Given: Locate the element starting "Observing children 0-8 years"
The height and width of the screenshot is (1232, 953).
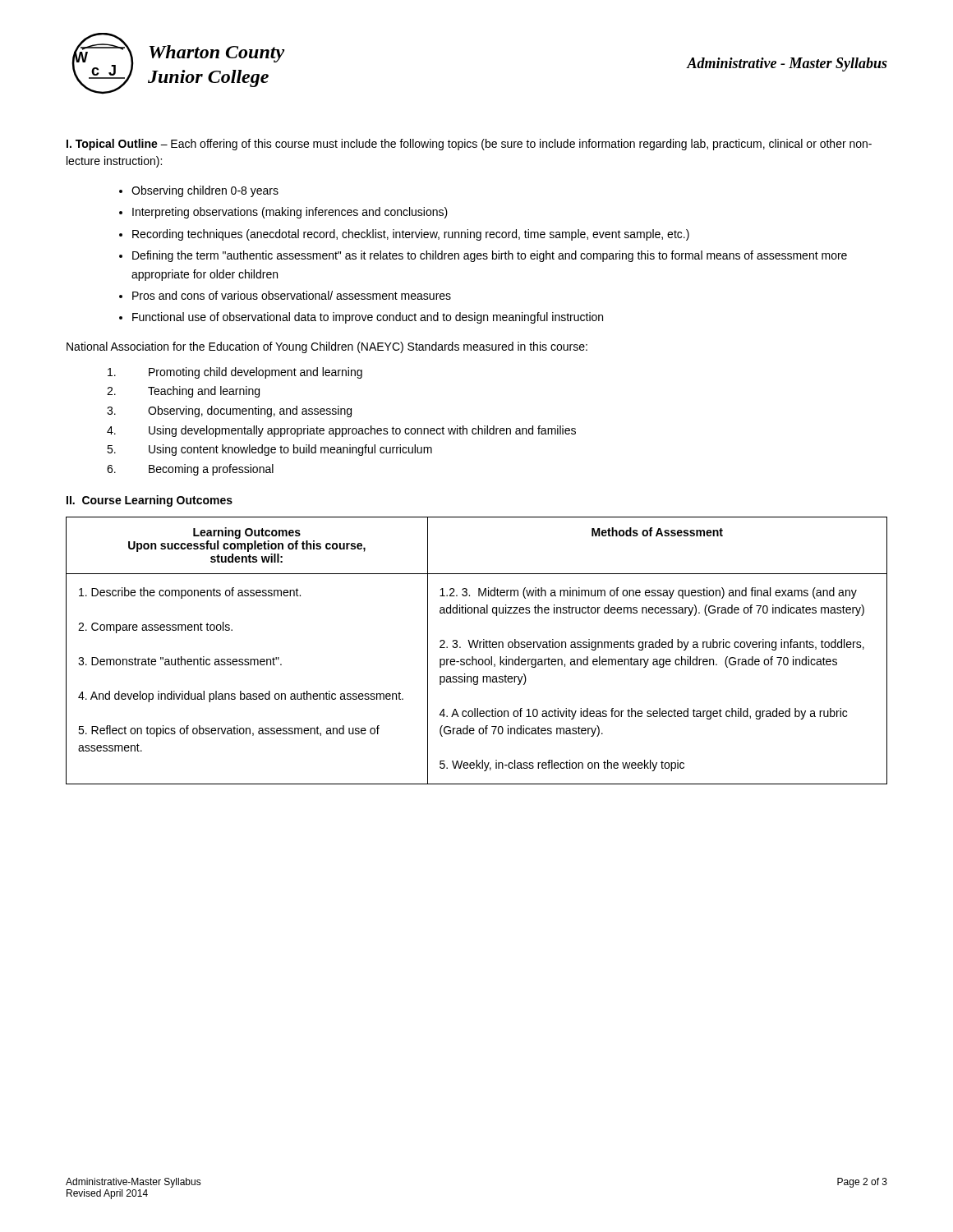Looking at the screenshot, I should click(x=205, y=191).
